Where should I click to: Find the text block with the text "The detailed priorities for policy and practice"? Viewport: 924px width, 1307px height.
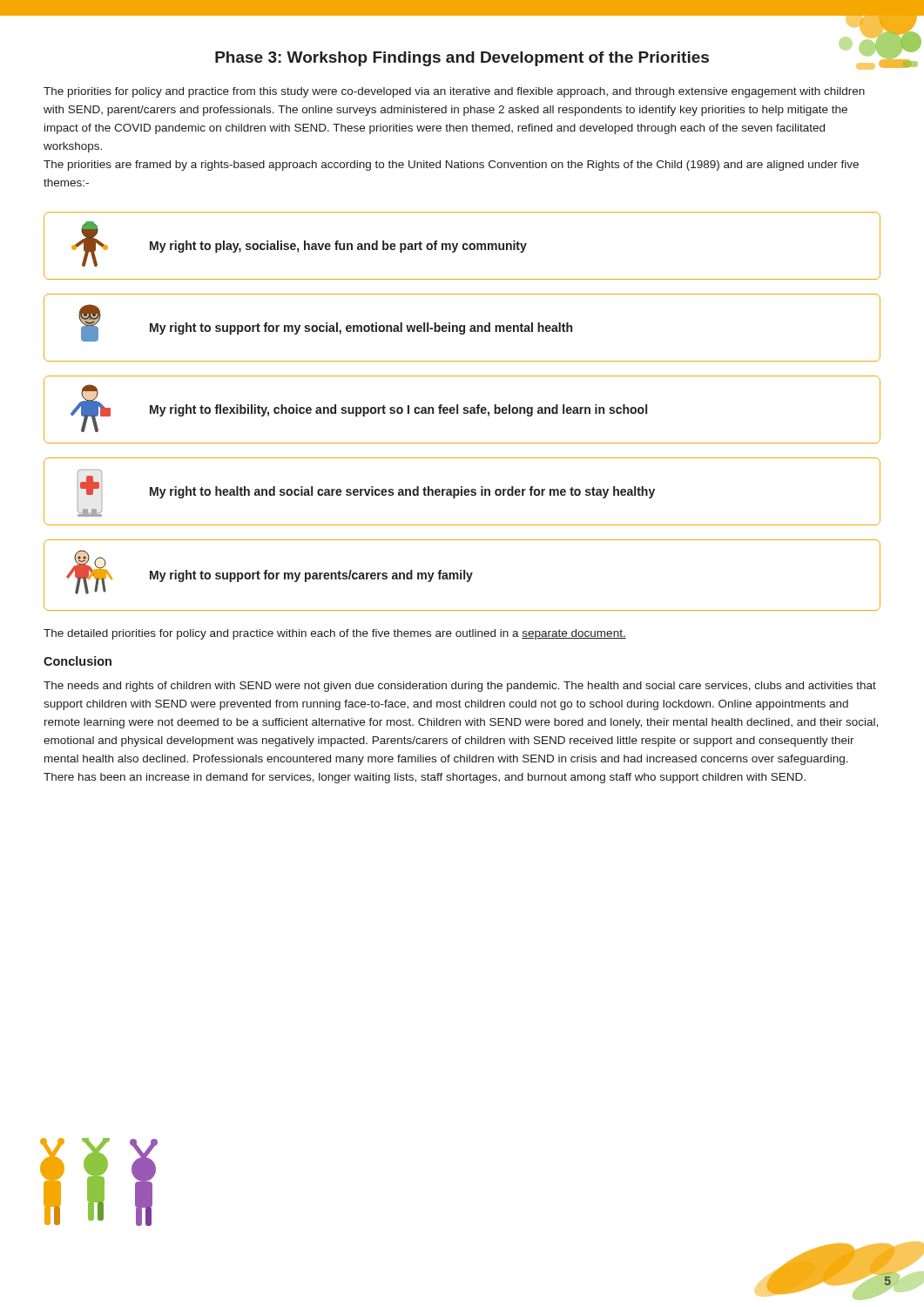coord(335,633)
